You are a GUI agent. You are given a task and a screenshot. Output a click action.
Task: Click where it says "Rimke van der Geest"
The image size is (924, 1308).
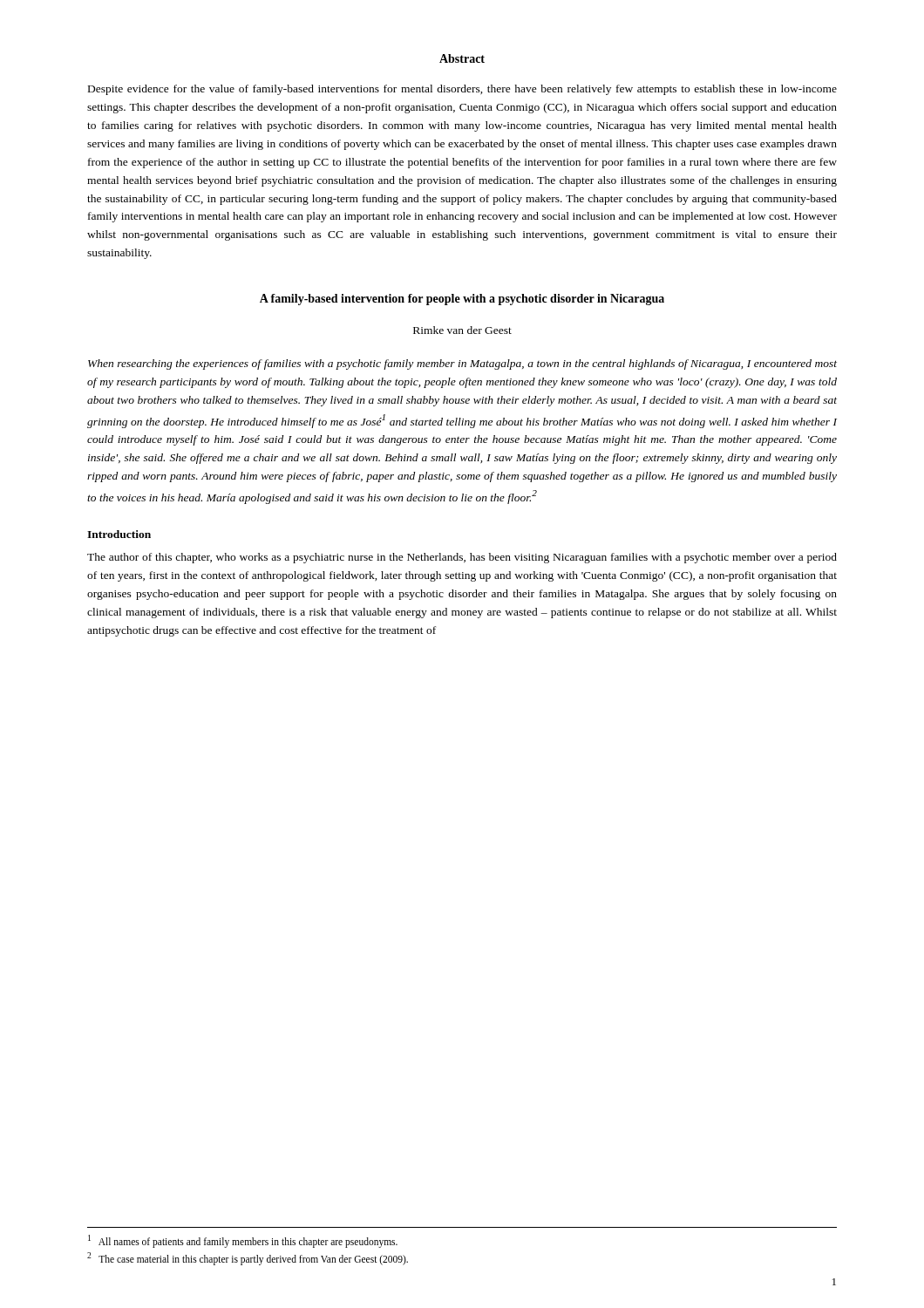[x=462, y=330]
